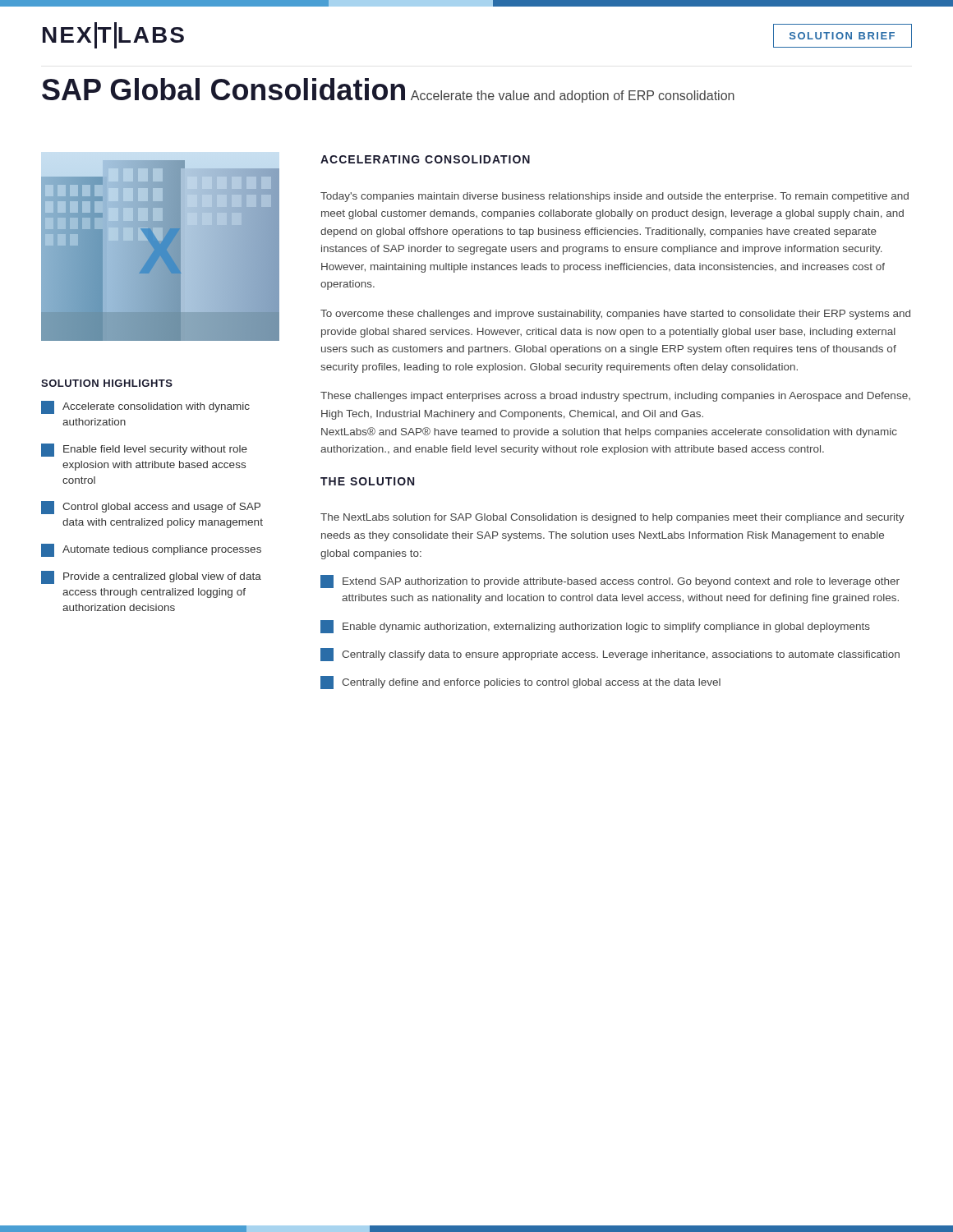The image size is (953, 1232).
Task: Navigate to the text starting "Enable field level security without role explosion"
Action: tap(160, 465)
